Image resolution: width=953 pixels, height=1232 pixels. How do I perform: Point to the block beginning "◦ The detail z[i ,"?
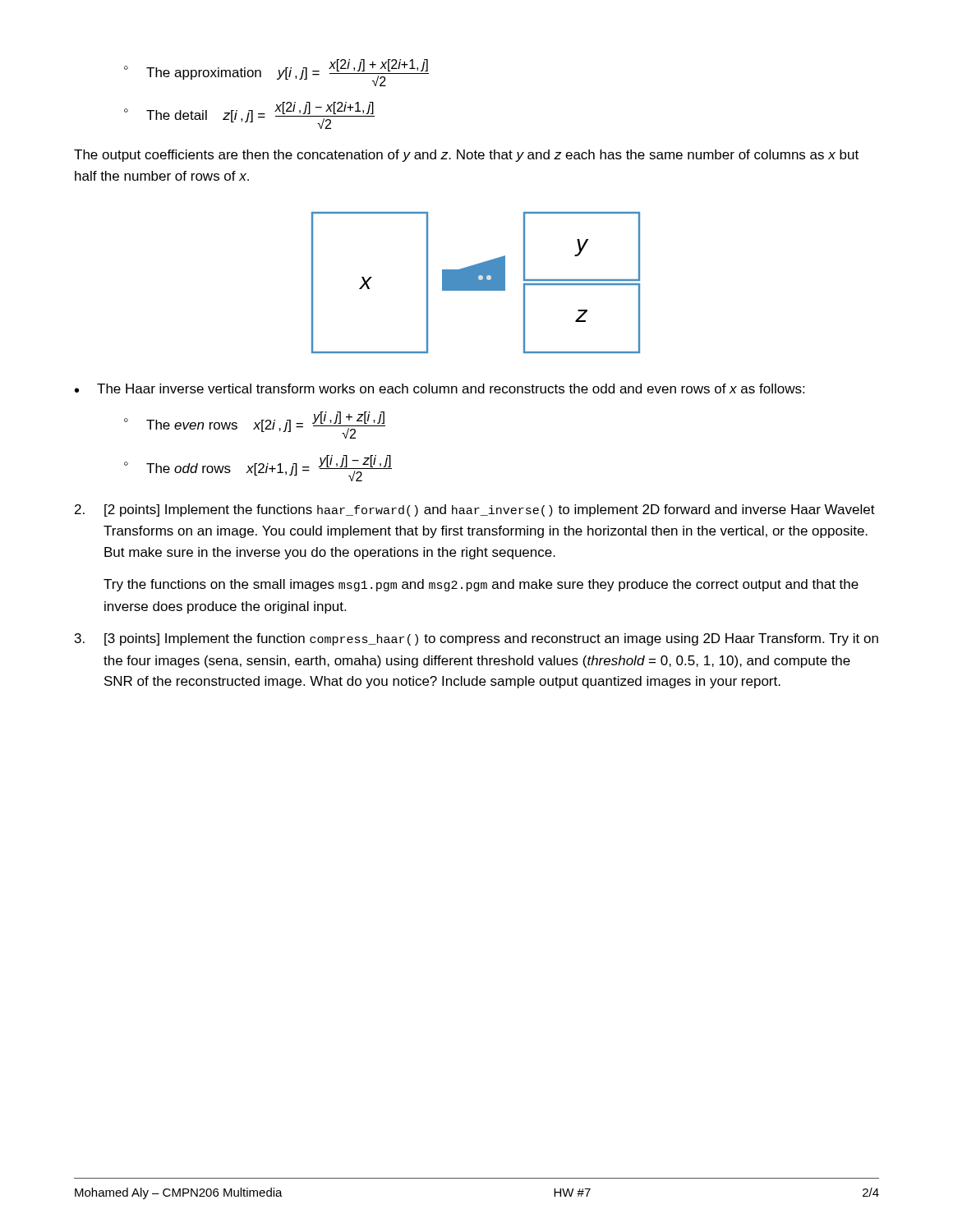pyautogui.click(x=250, y=116)
